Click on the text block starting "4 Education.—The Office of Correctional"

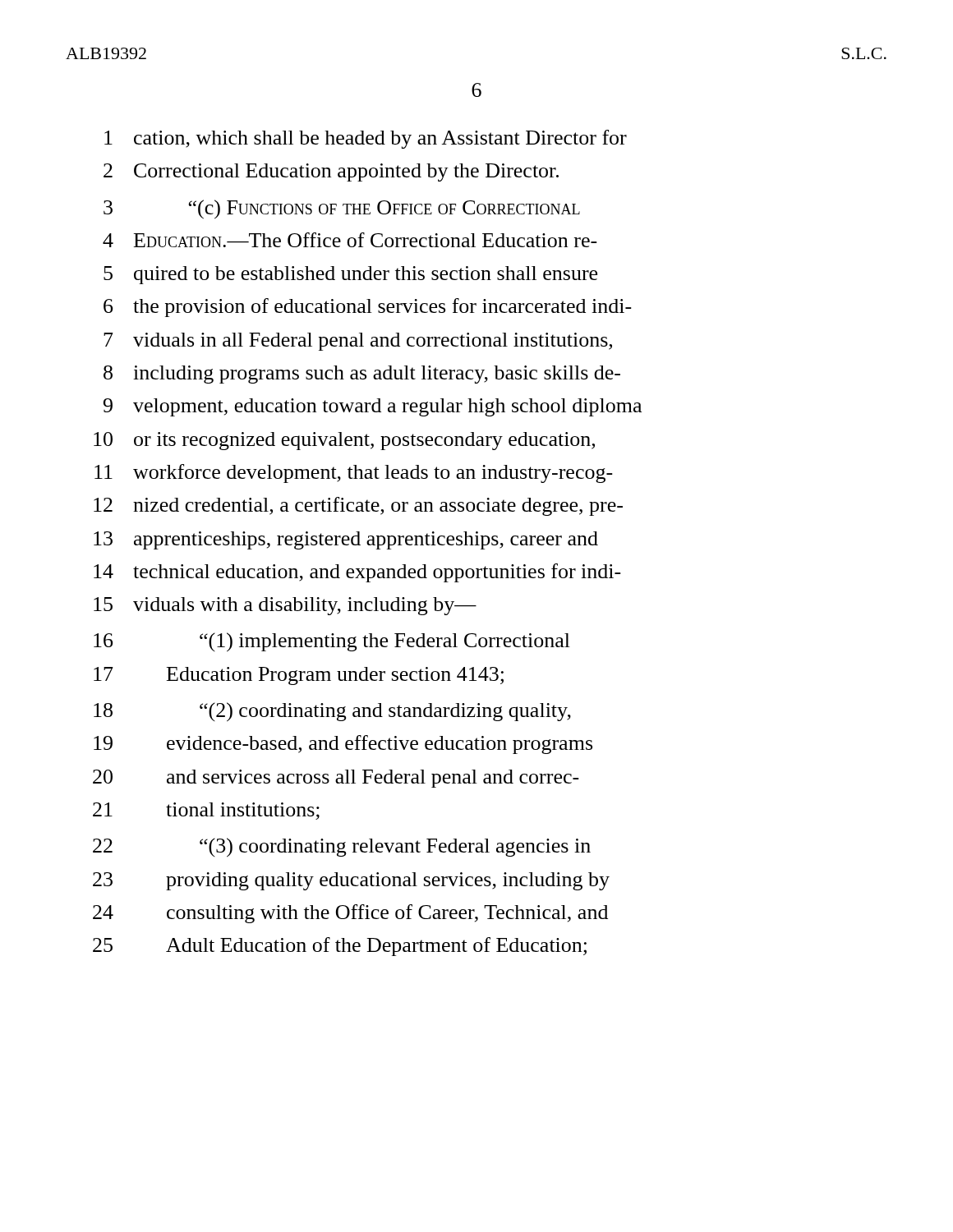476,241
